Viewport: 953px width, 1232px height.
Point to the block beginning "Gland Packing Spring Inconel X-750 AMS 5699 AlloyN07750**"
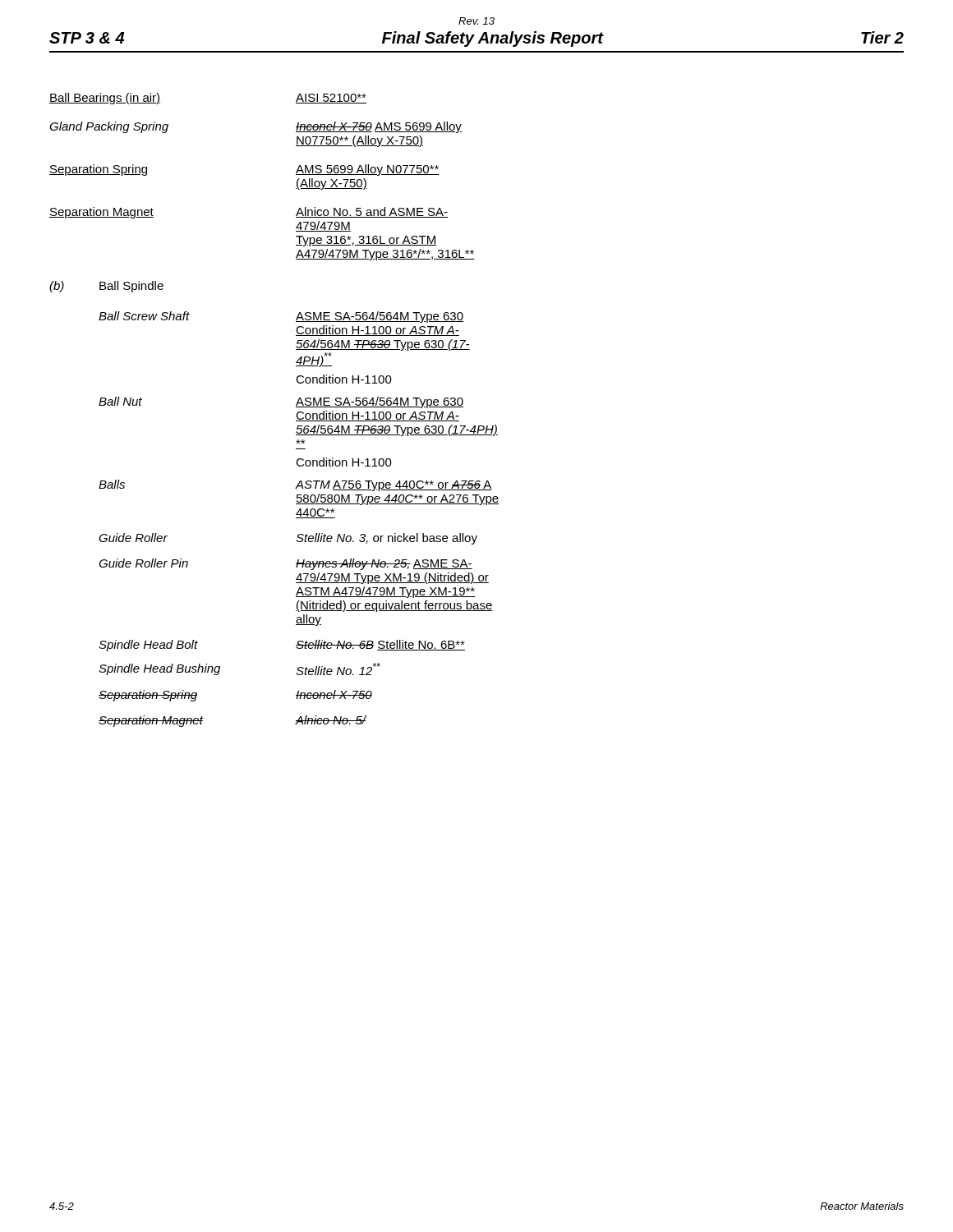(x=115, y=127)
